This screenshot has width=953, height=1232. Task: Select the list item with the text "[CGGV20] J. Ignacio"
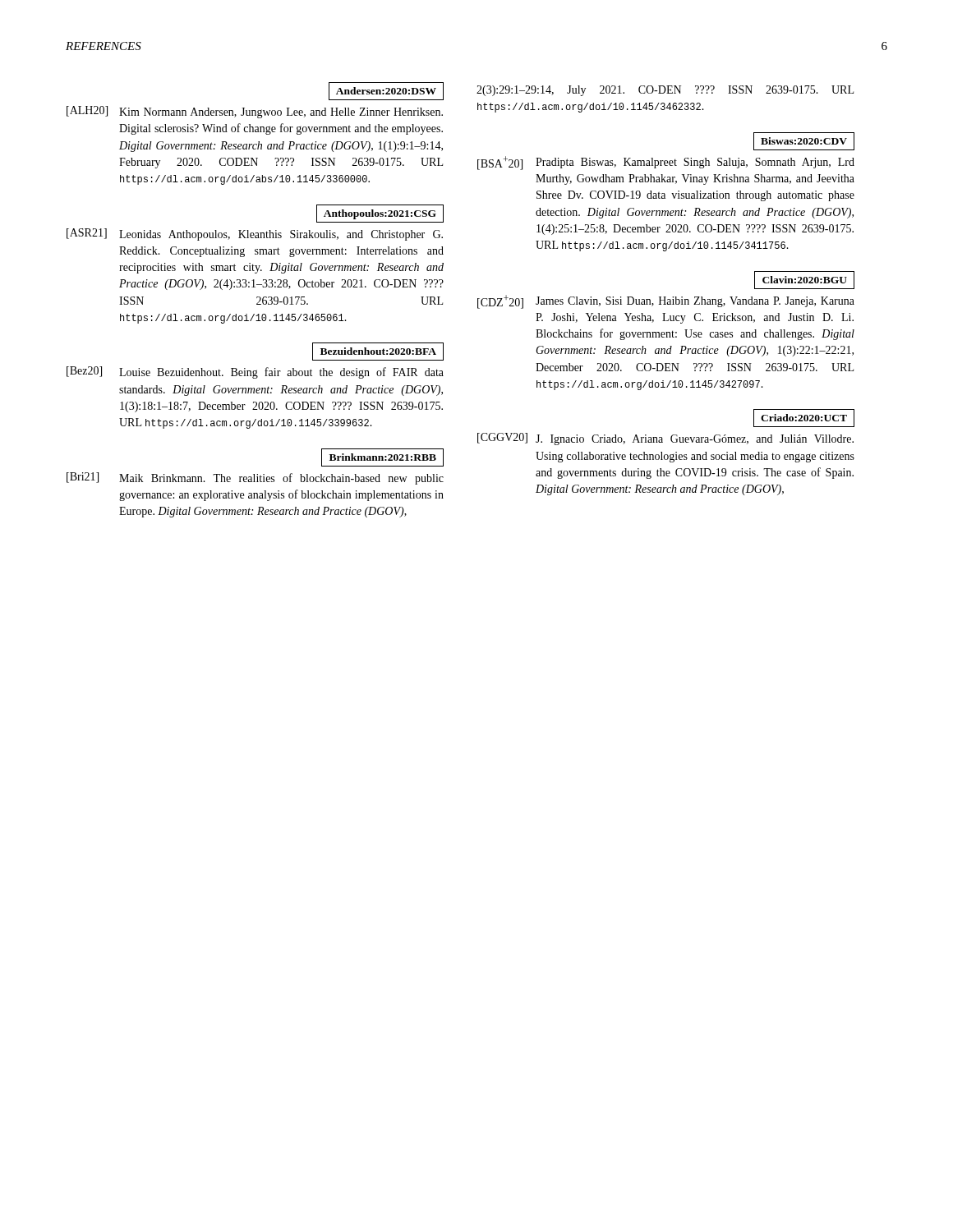665,465
